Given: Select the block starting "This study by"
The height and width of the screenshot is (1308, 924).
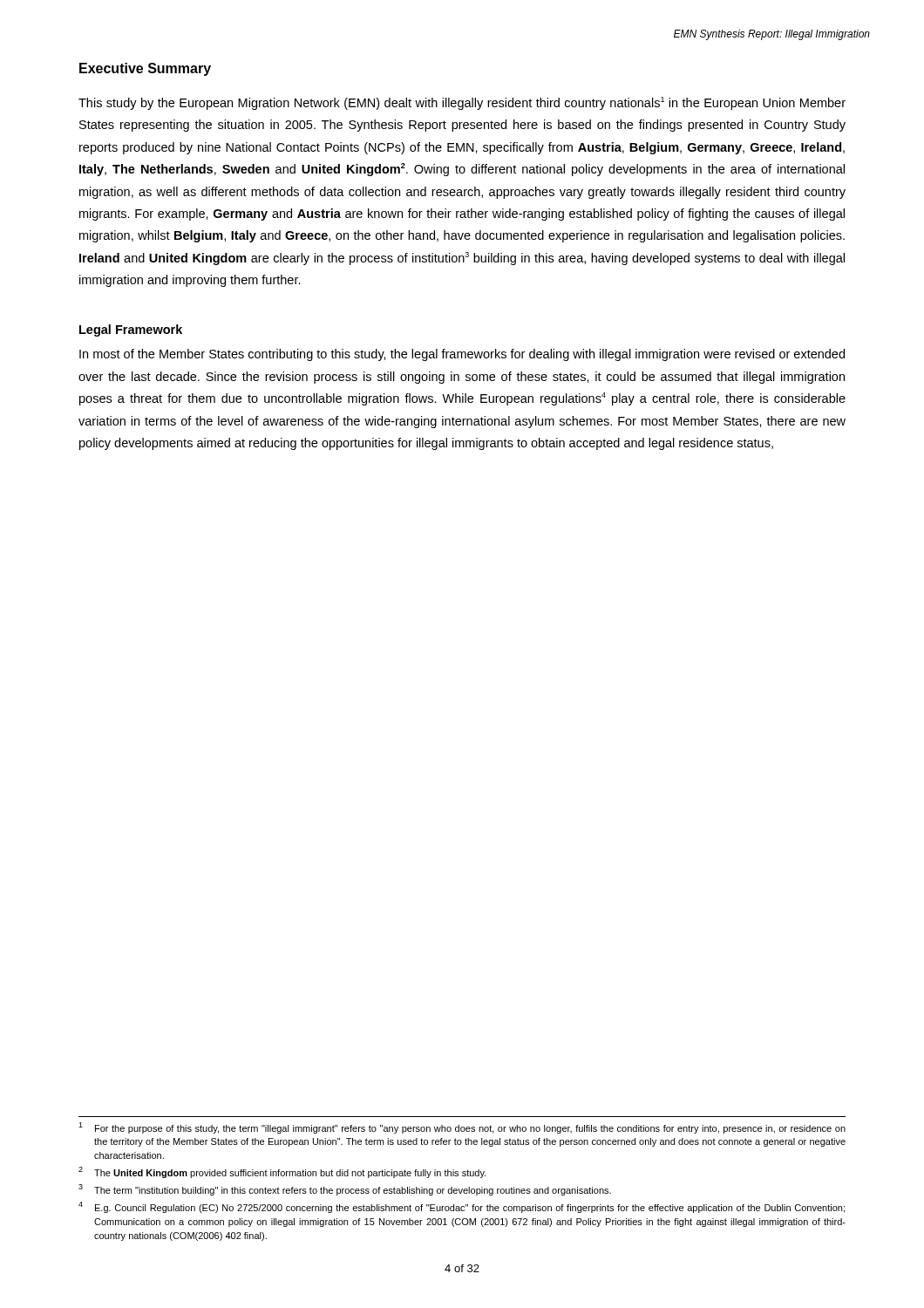Looking at the screenshot, I should [462, 192].
